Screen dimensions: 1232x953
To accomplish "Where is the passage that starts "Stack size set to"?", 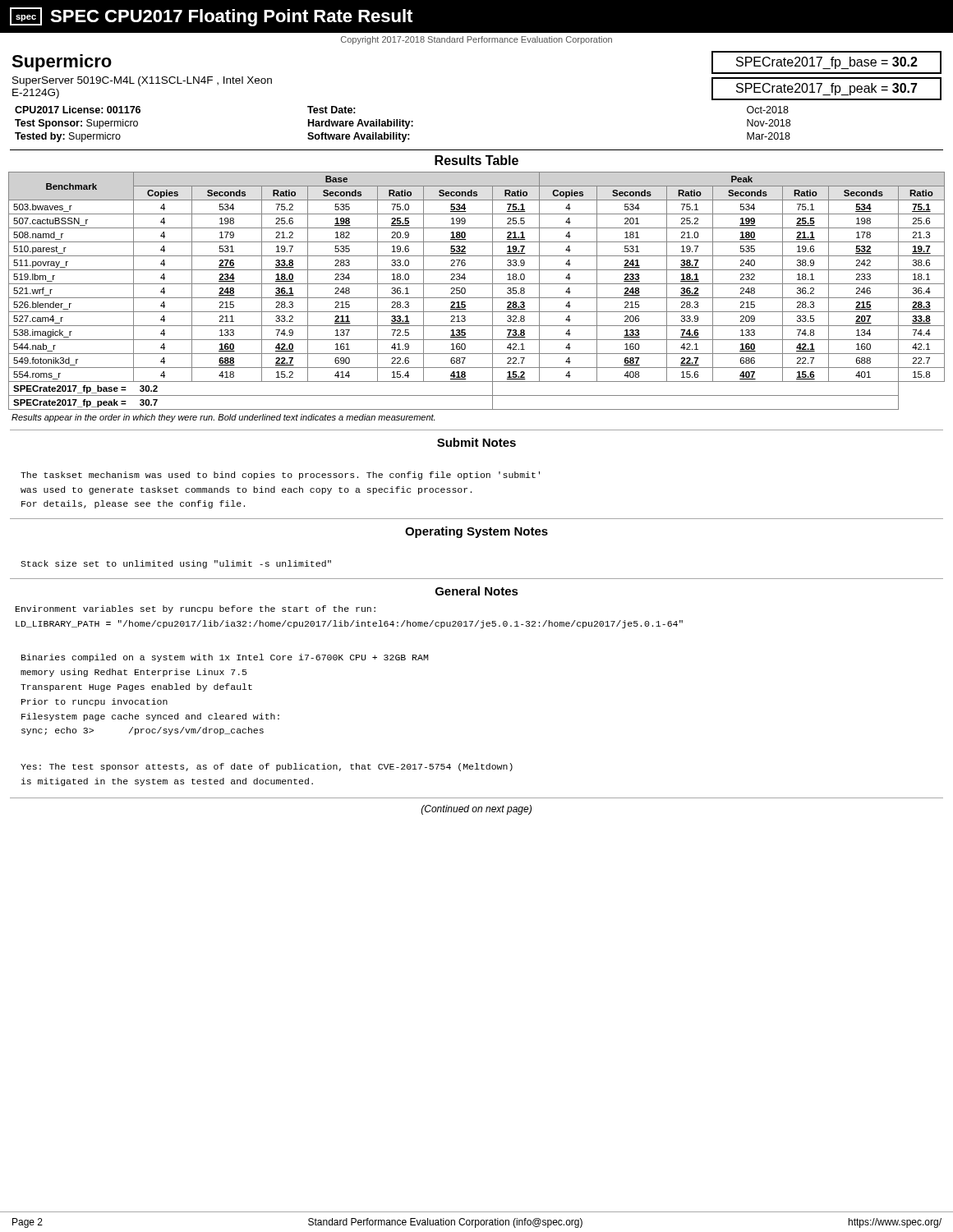I will [x=174, y=564].
